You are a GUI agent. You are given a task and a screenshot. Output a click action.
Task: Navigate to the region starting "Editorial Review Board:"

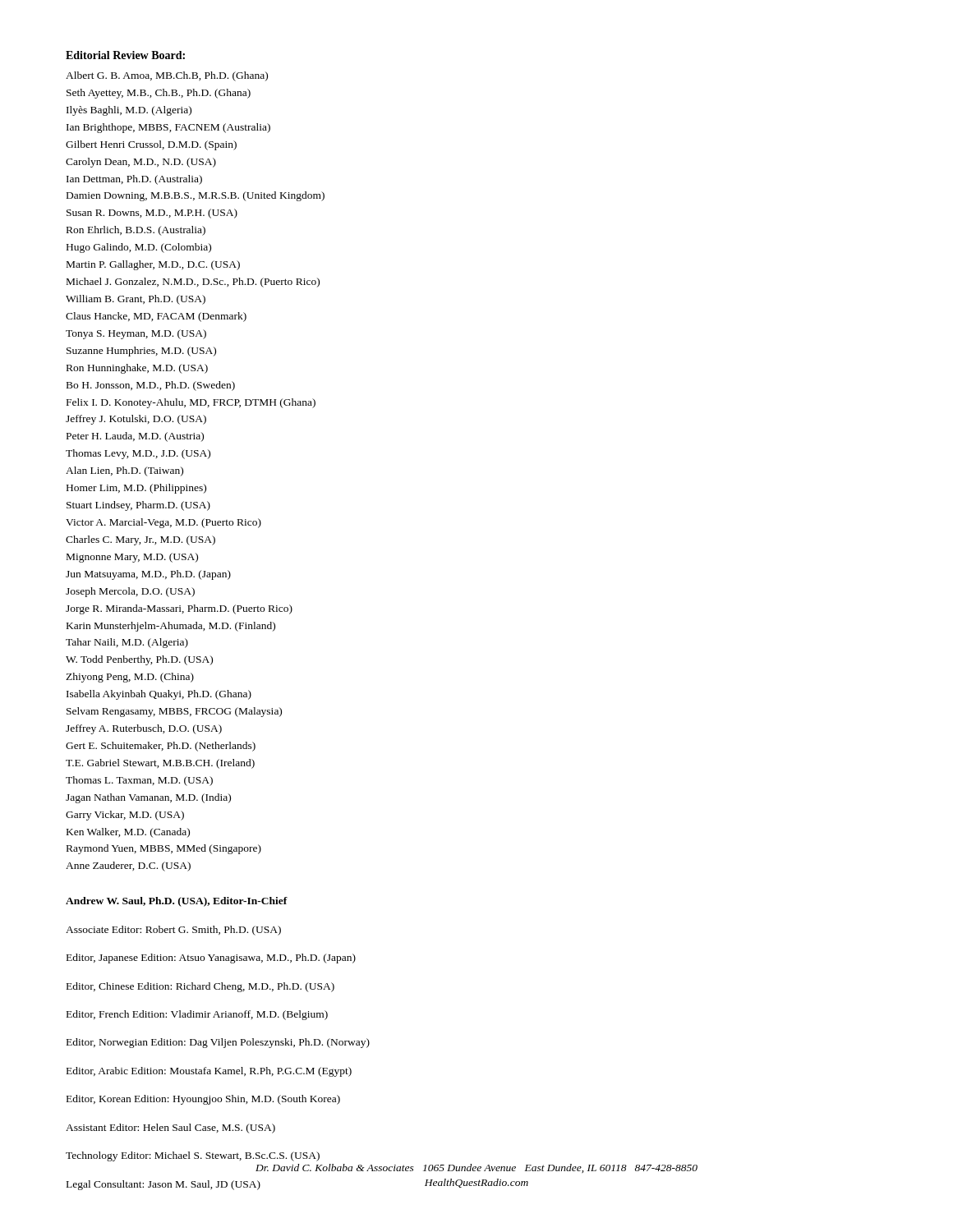(x=126, y=55)
